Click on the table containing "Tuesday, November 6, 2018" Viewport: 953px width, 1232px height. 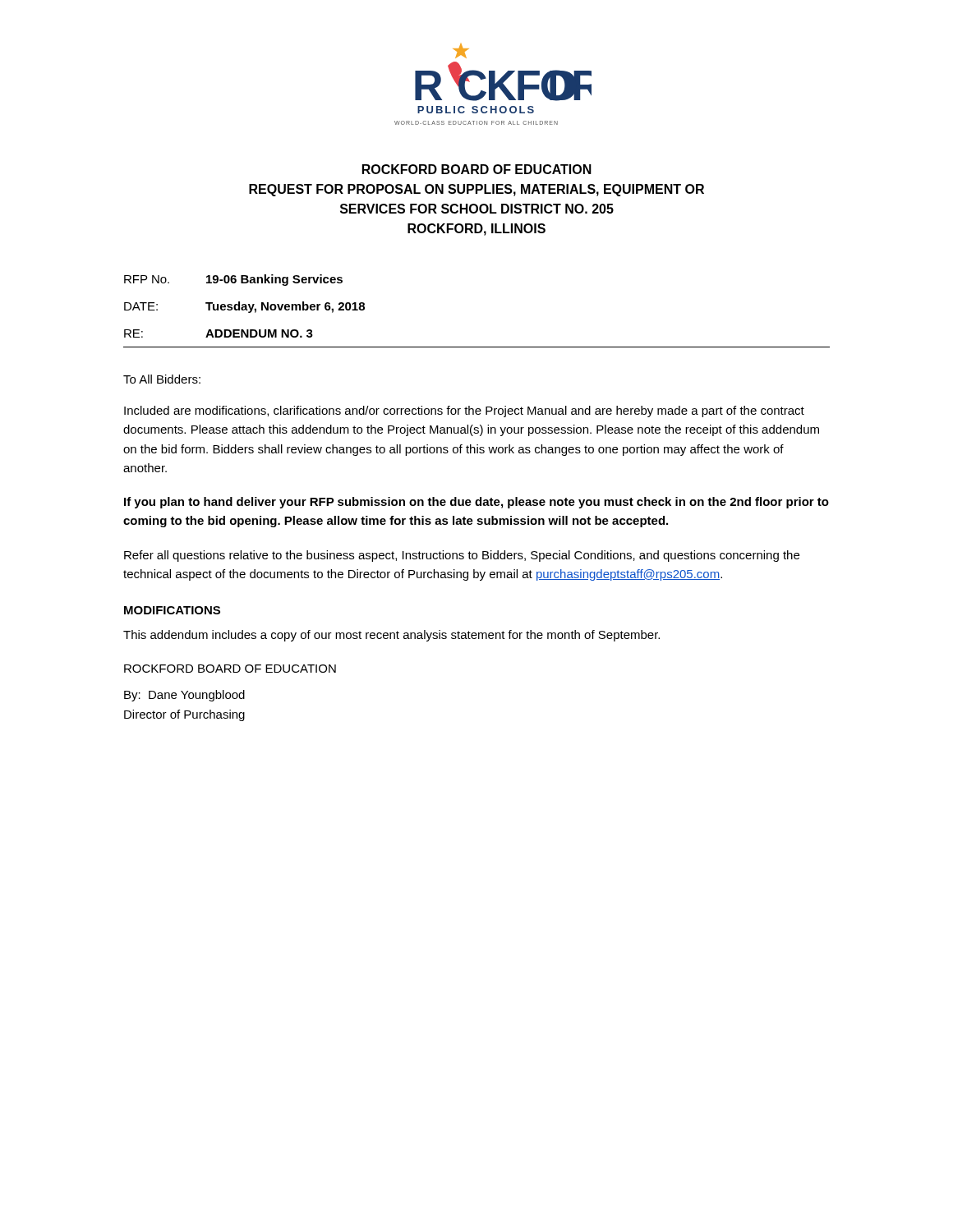476,306
